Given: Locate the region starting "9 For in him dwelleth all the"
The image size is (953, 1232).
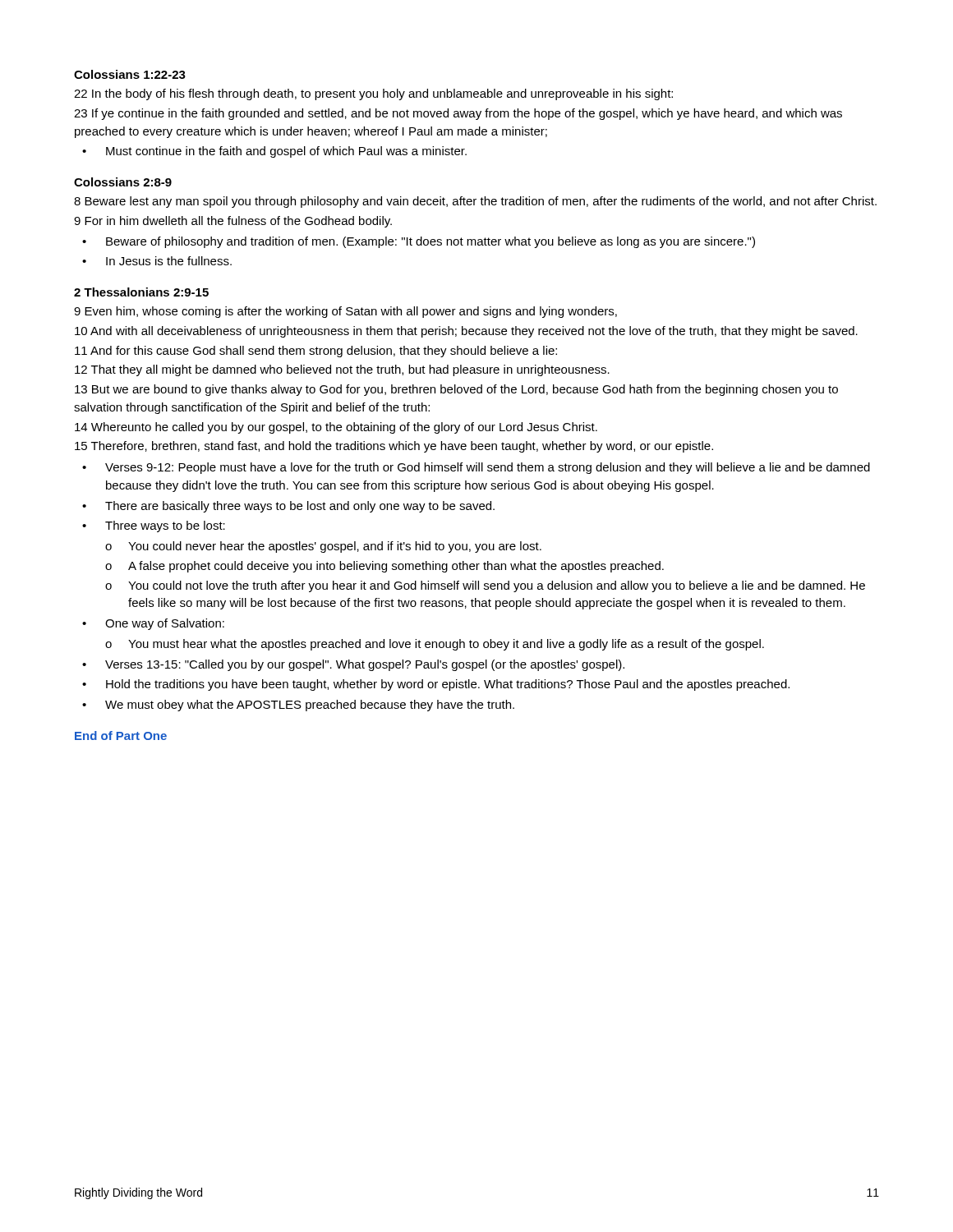Looking at the screenshot, I should point(233,220).
